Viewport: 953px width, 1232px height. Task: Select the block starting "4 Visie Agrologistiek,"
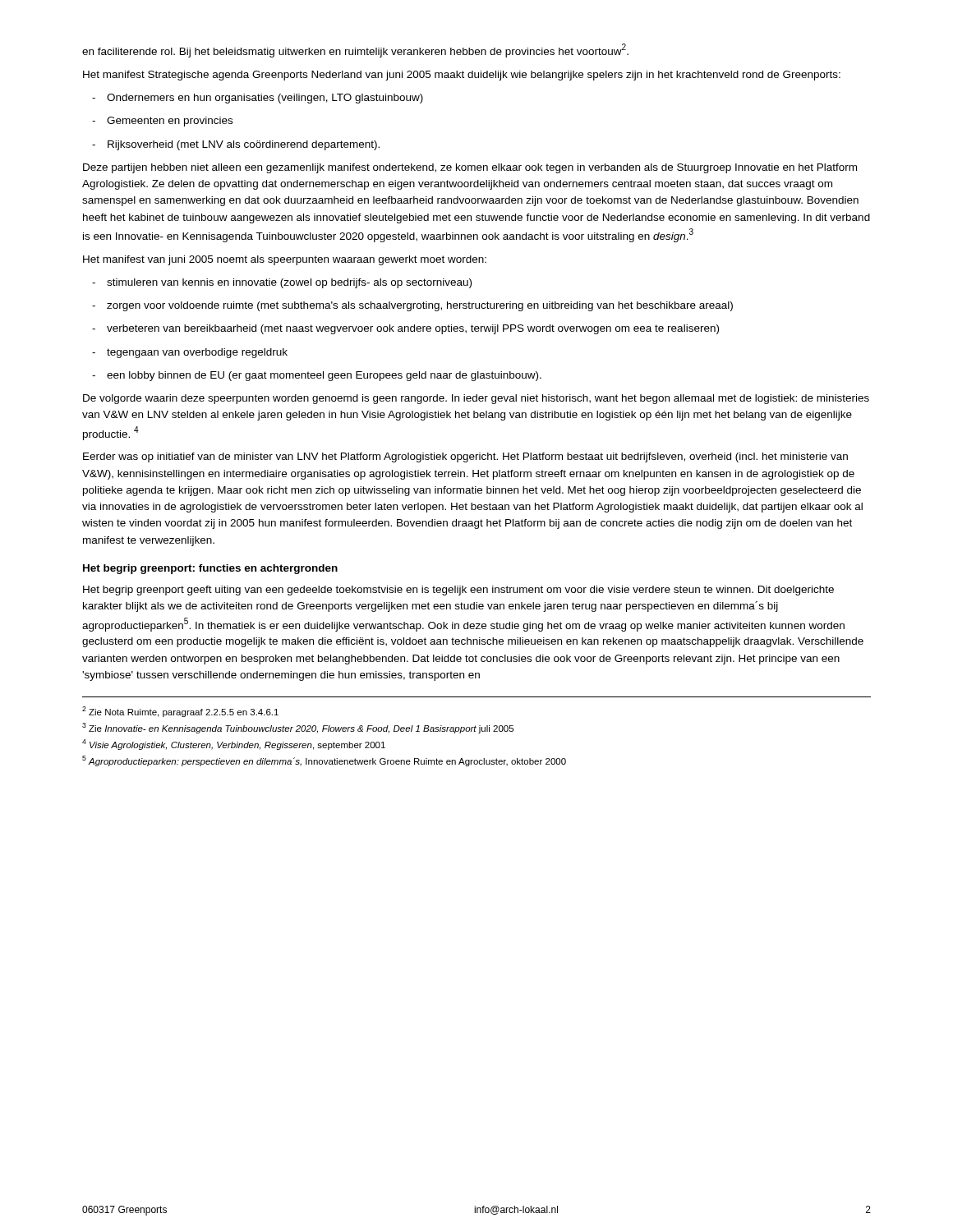coord(476,744)
